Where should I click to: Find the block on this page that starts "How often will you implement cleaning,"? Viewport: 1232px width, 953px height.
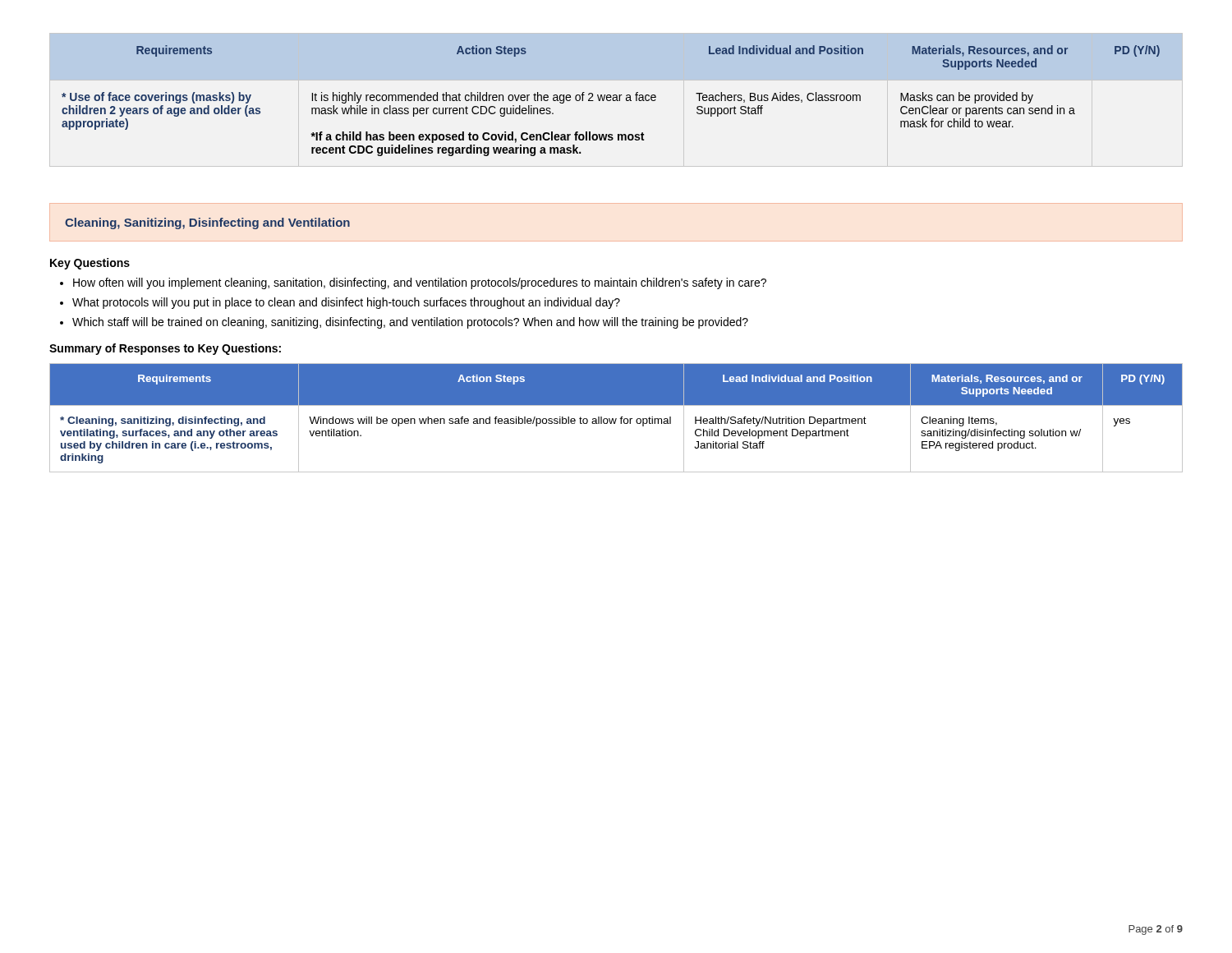pos(419,283)
